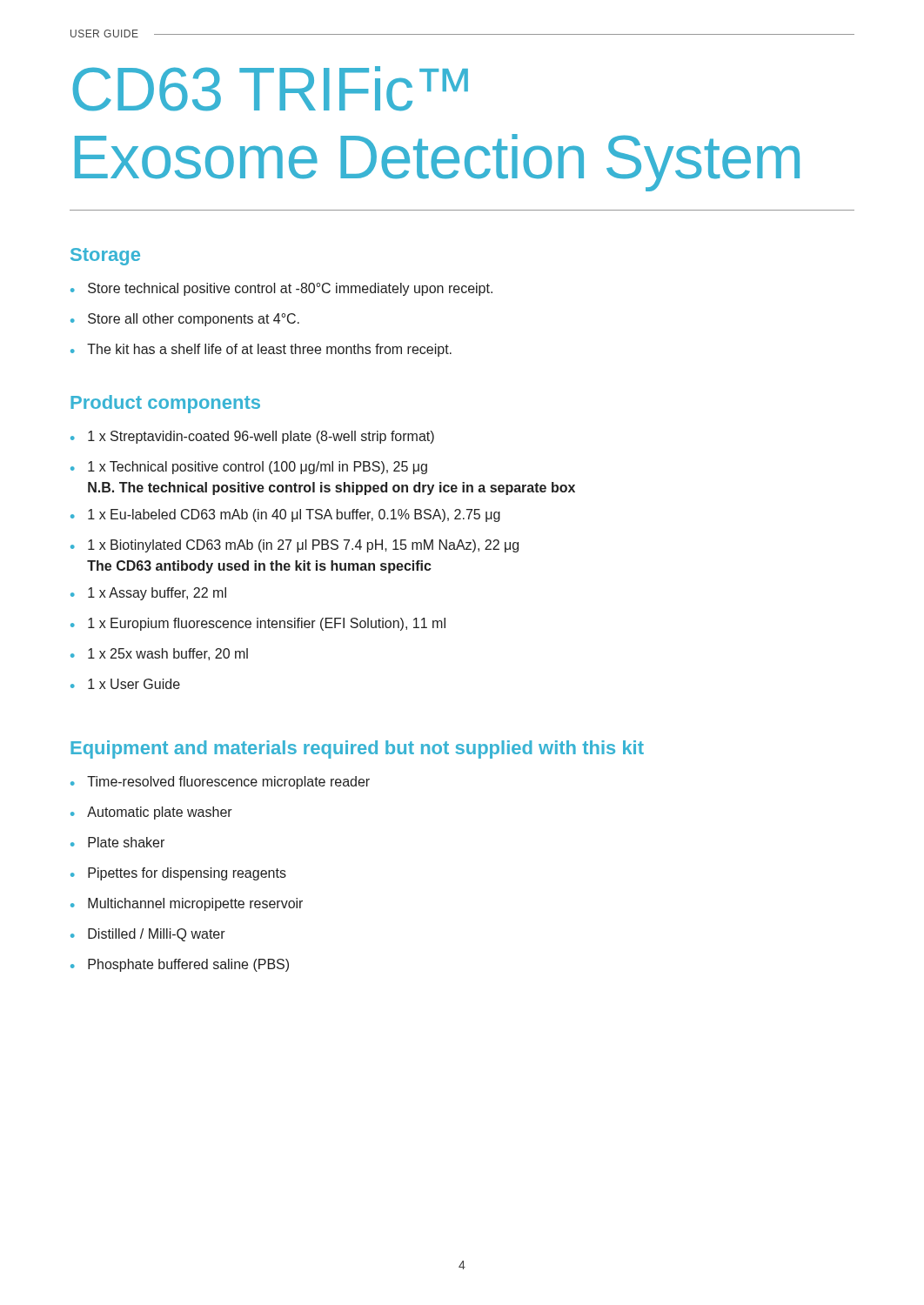924x1305 pixels.
Task: Click on the text starting "• Time-resolved fluorescence microplate"
Action: tap(220, 783)
